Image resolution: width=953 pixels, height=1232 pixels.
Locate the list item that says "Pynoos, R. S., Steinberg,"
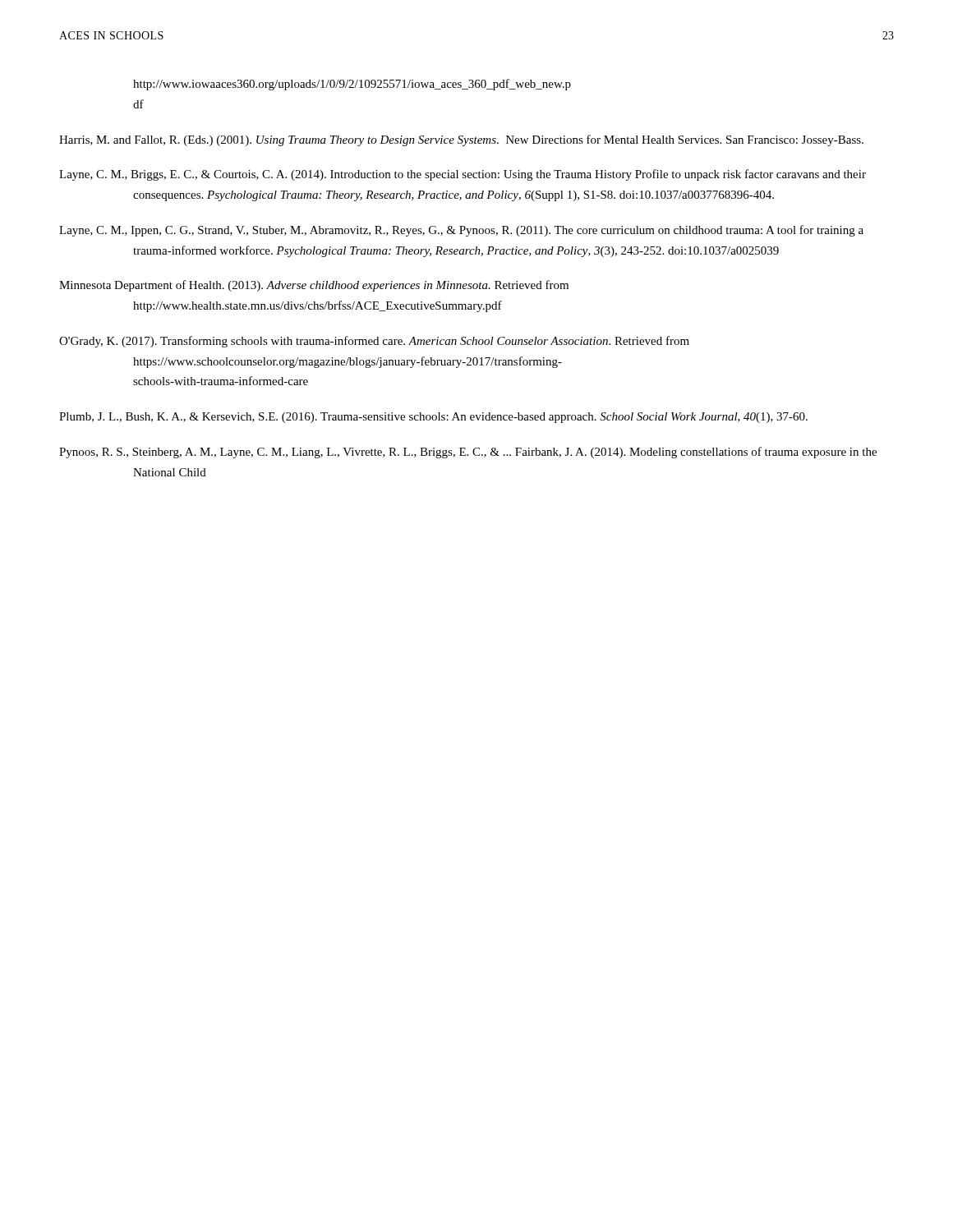pyautogui.click(x=476, y=462)
